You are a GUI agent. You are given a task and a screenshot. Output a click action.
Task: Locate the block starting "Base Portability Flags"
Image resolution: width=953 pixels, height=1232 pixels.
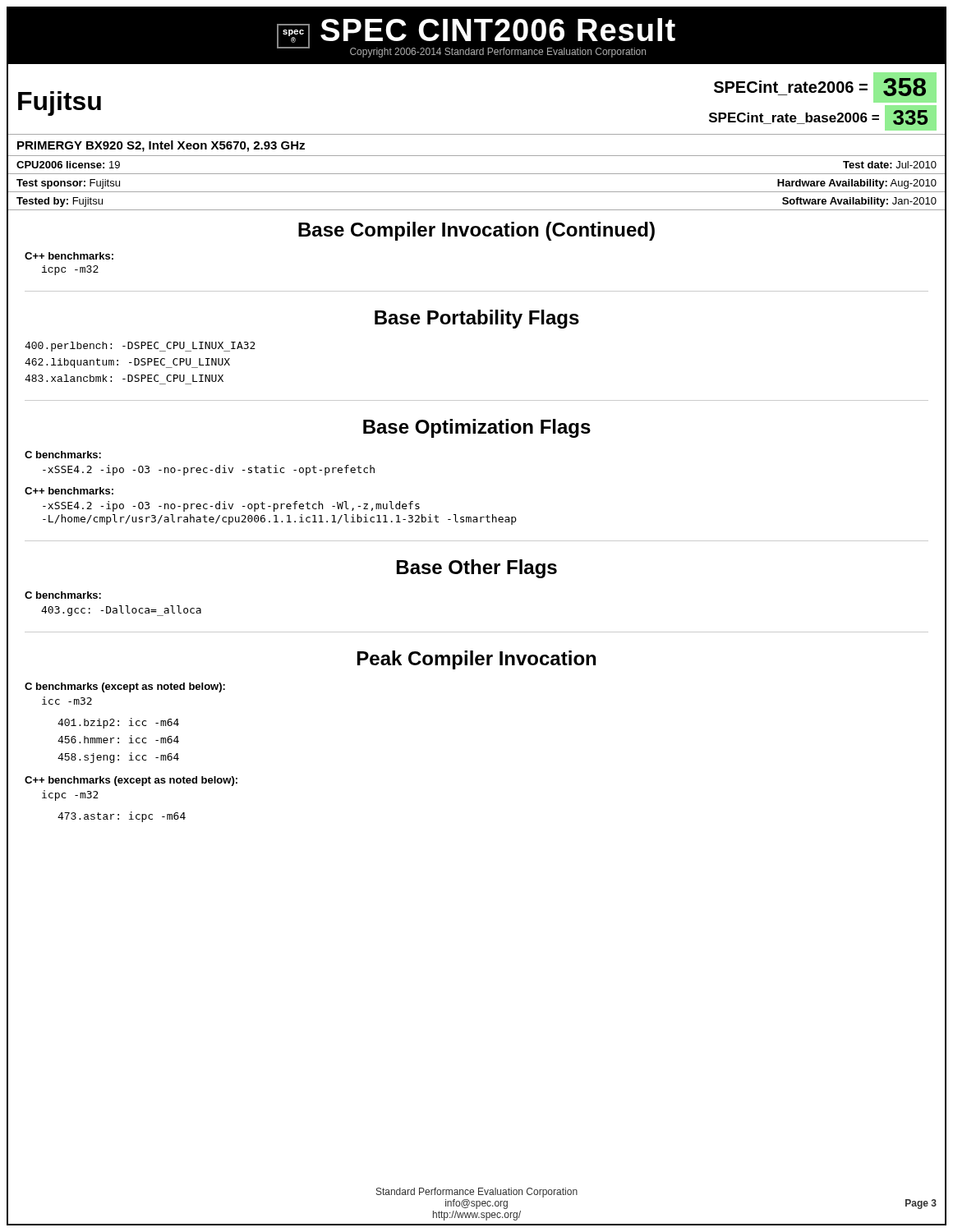[x=476, y=317]
